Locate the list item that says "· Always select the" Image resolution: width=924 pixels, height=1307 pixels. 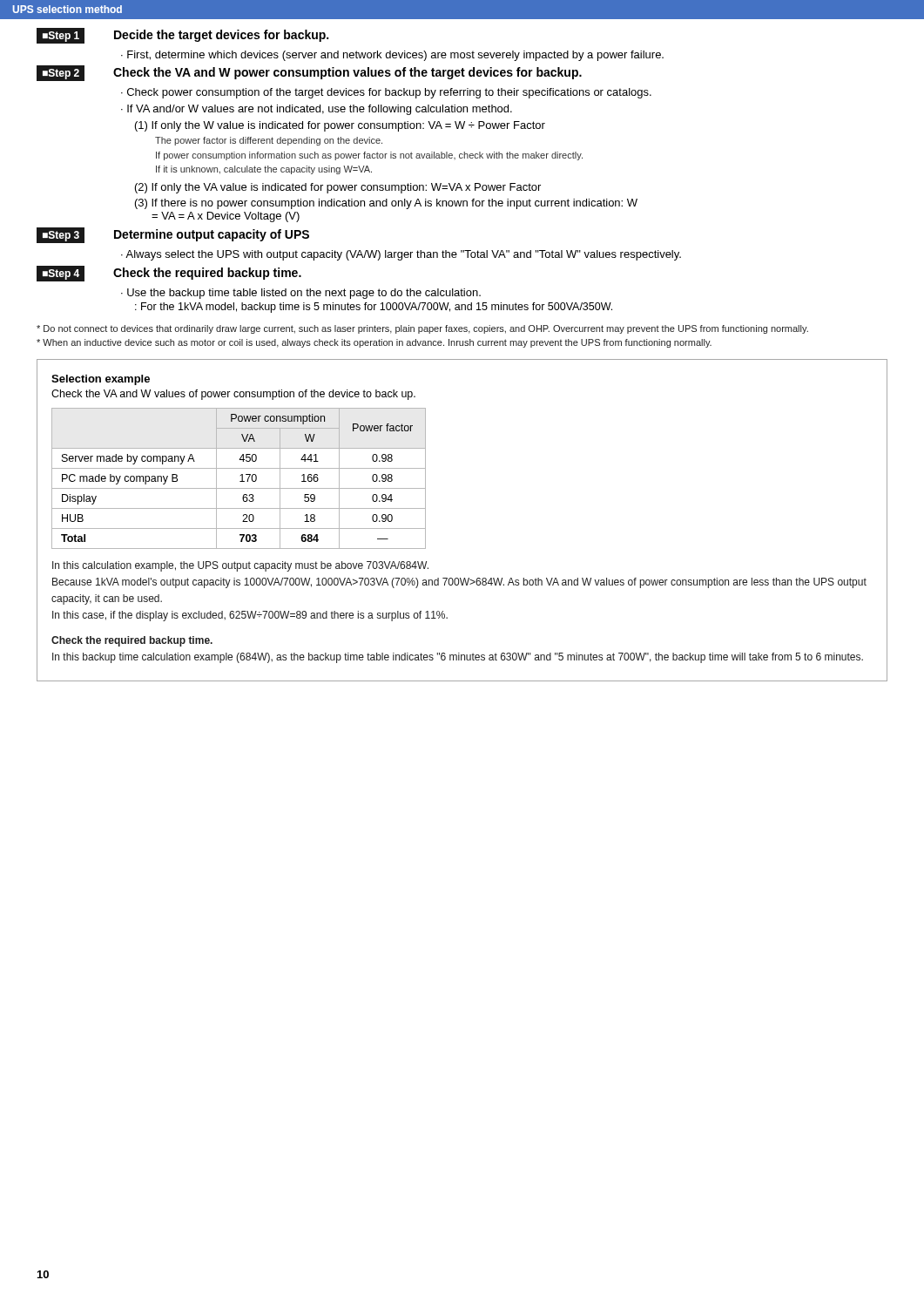tap(401, 254)
